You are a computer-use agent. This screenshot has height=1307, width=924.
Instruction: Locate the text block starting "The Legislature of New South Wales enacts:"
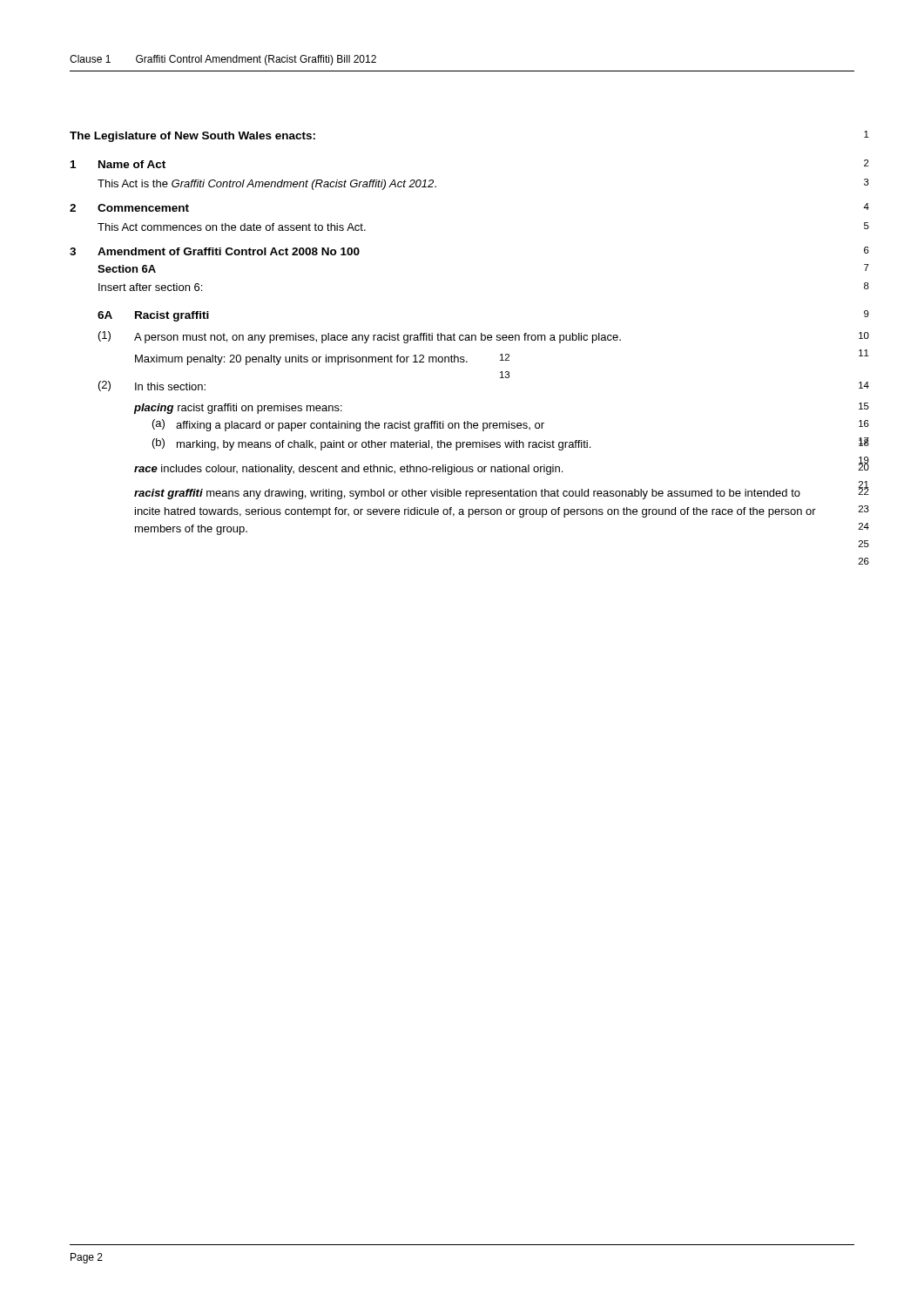[x=192, y=137]
